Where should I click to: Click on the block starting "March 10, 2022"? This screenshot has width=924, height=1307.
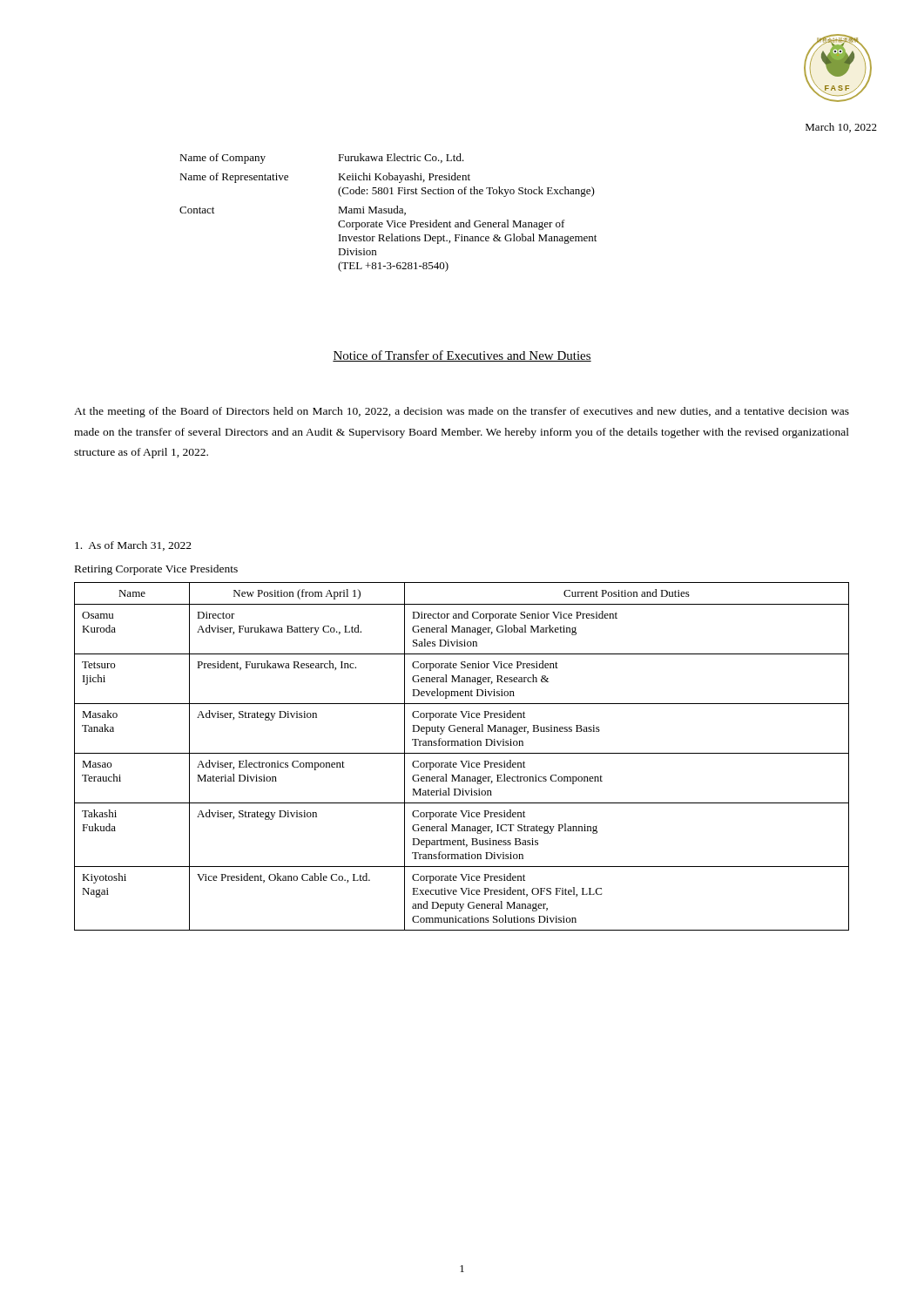tap(841, 127)
